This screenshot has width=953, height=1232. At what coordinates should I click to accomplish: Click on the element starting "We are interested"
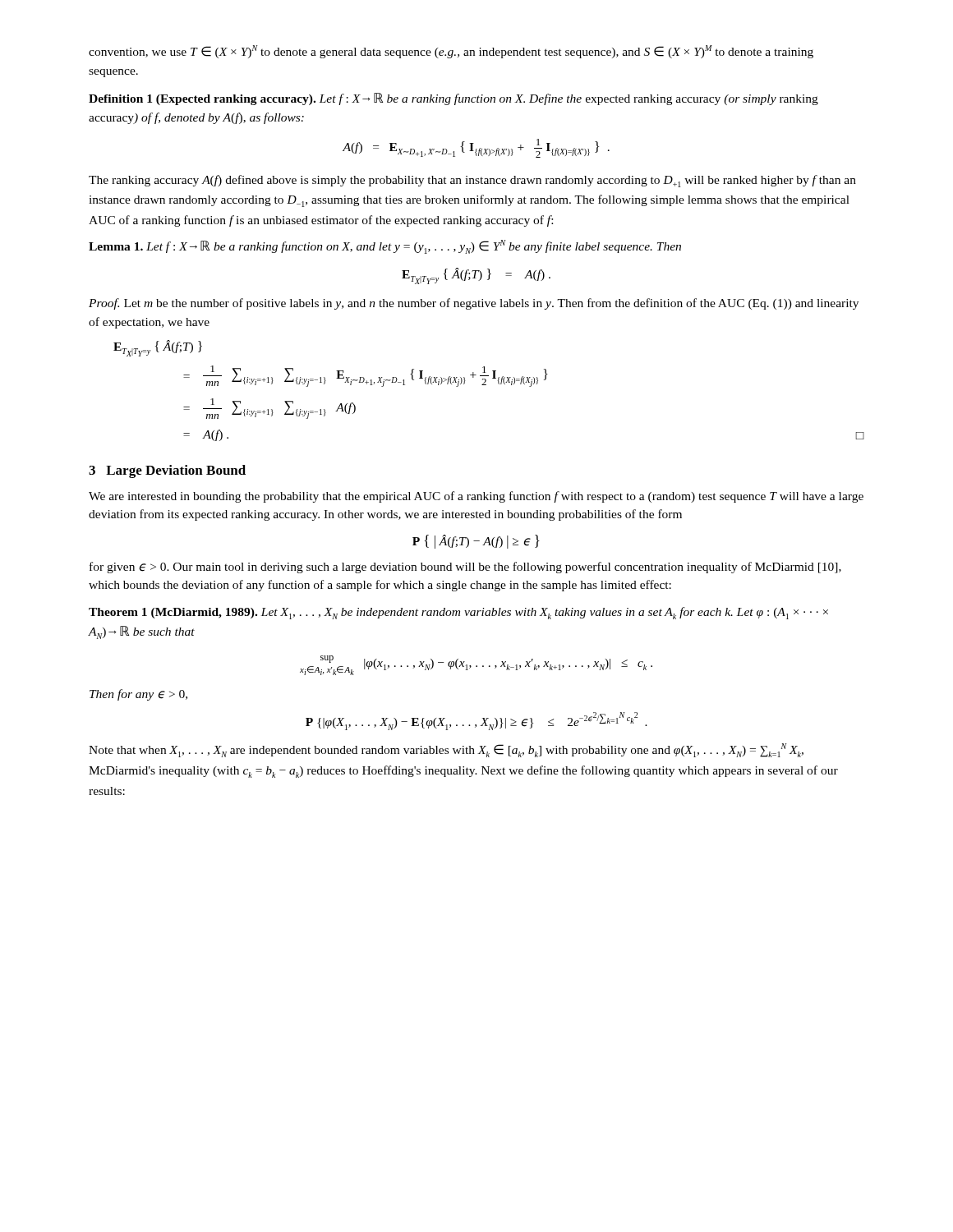coord(476,505)
